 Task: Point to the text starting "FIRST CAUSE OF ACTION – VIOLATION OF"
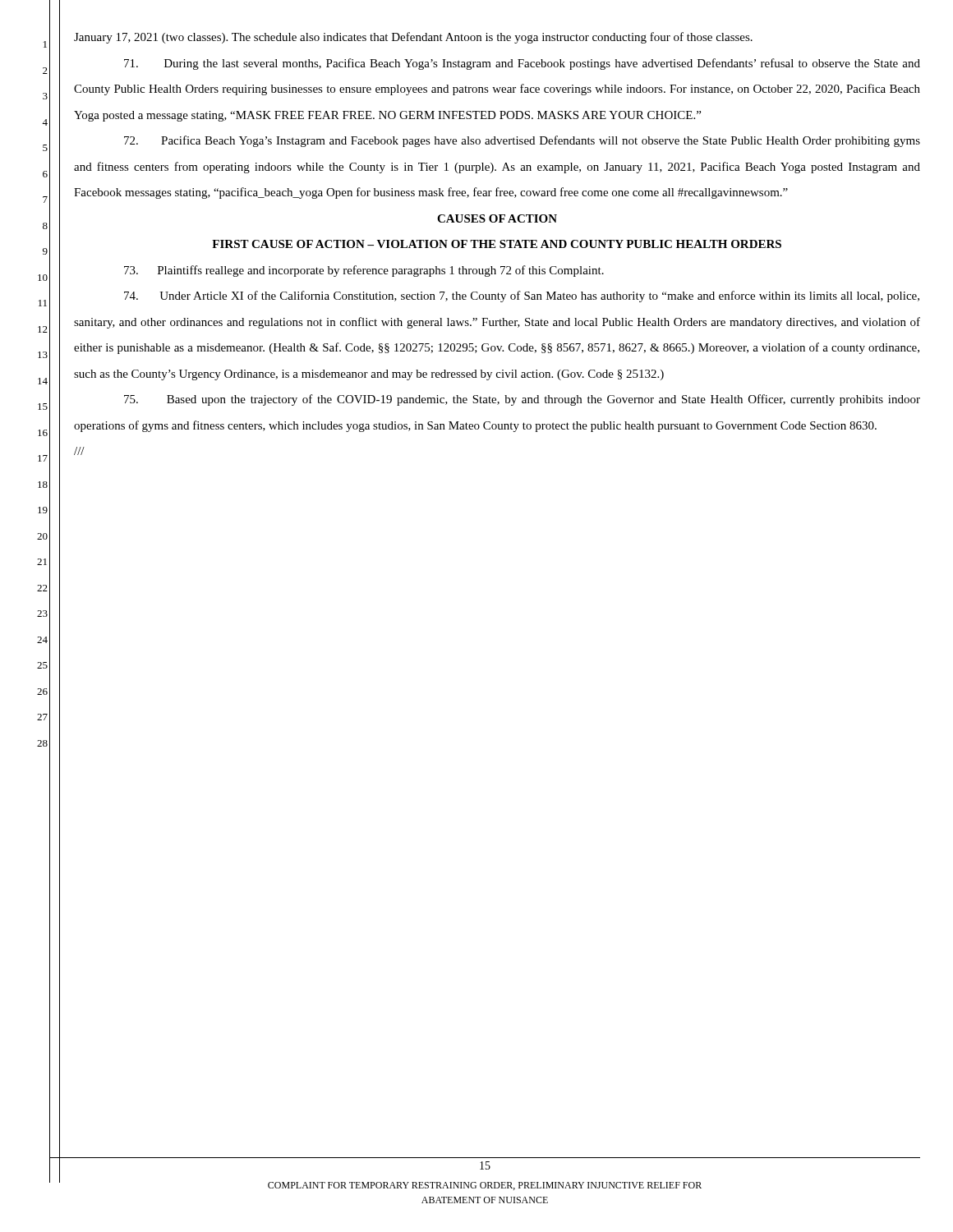(x=497, y=245)
